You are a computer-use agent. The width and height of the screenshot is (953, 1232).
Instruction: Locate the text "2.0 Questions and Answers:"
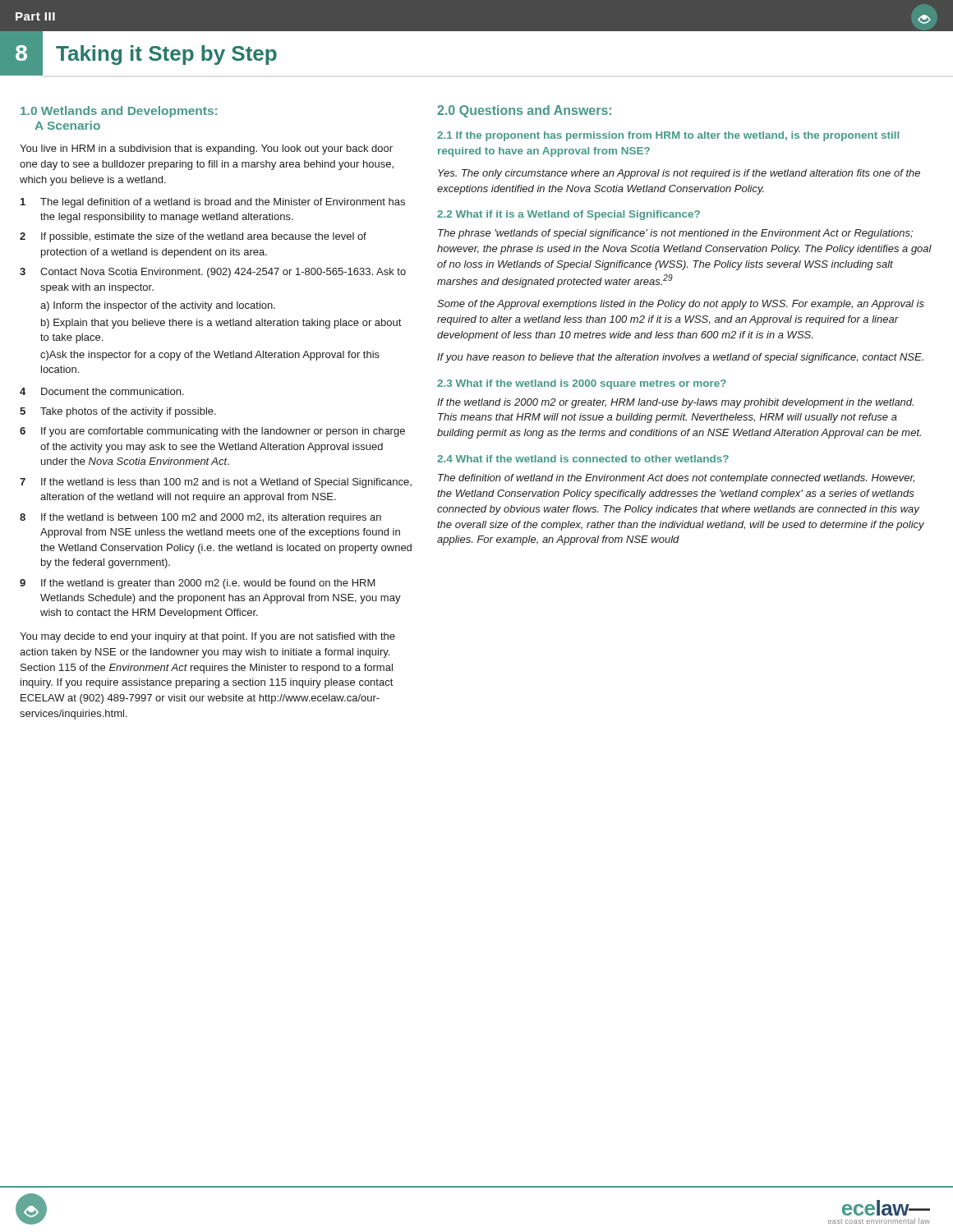pos(525,110)
